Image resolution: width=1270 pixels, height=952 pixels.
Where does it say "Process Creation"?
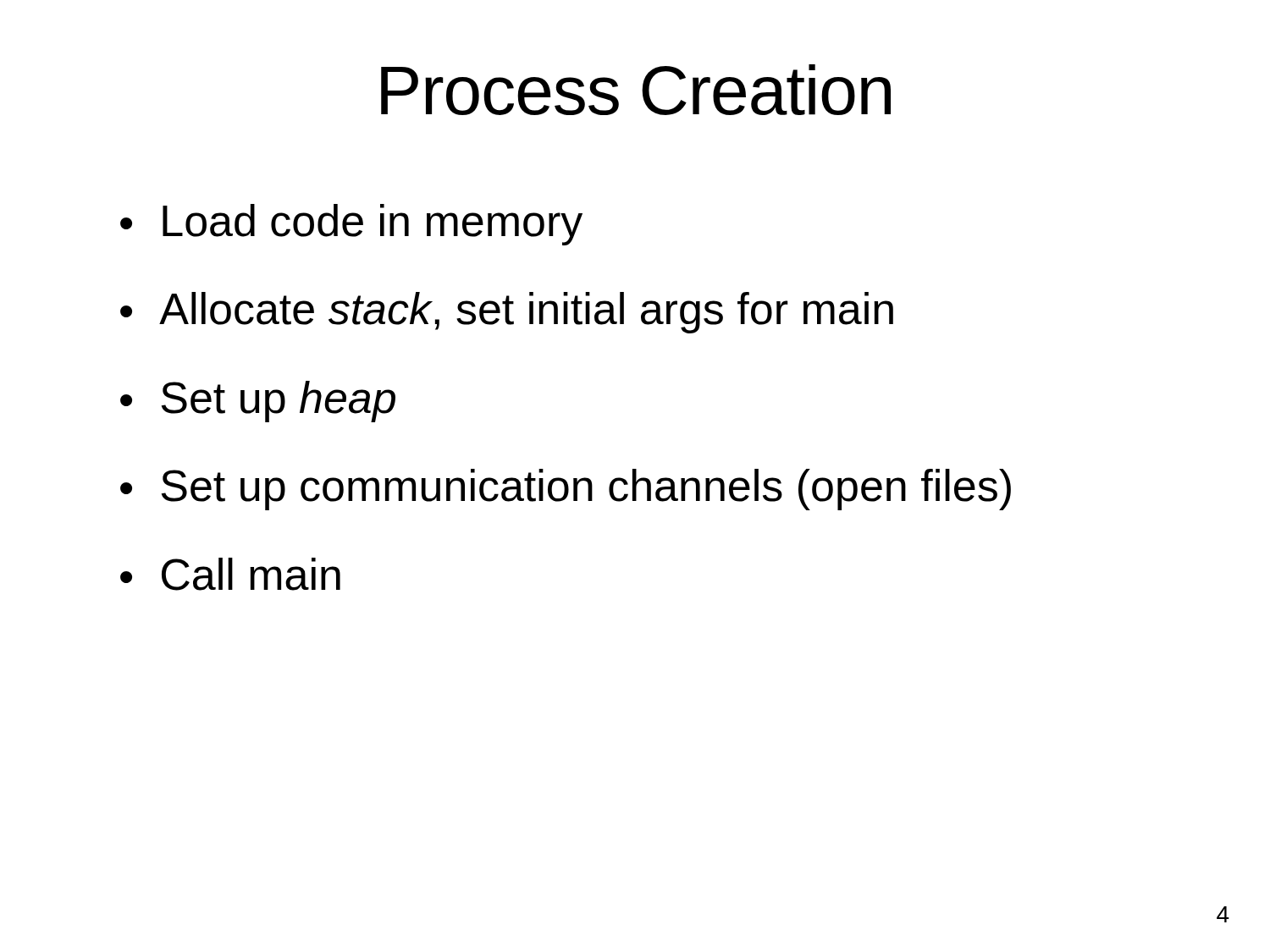point(635,90)
